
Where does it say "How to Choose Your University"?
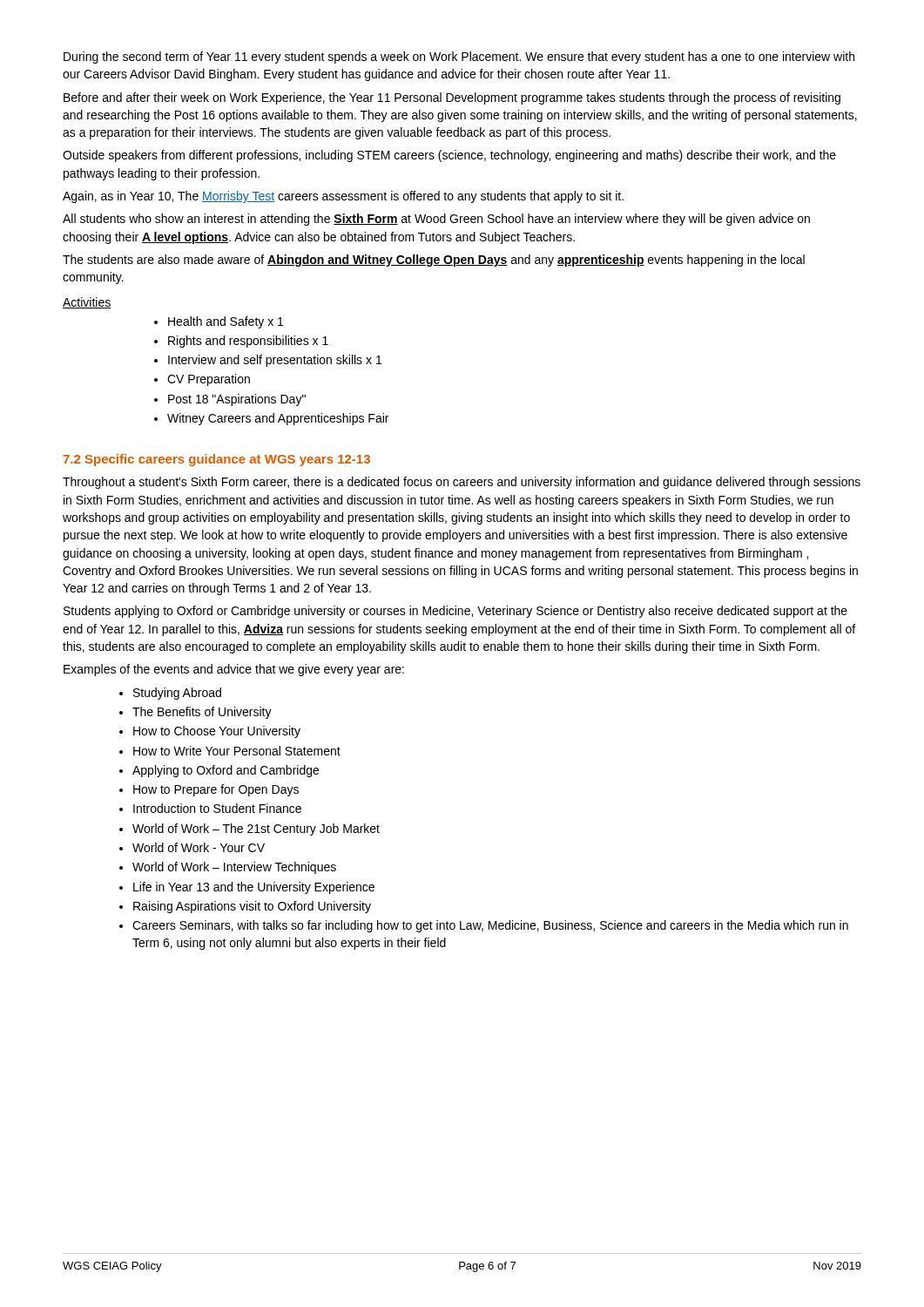[216, 731]
